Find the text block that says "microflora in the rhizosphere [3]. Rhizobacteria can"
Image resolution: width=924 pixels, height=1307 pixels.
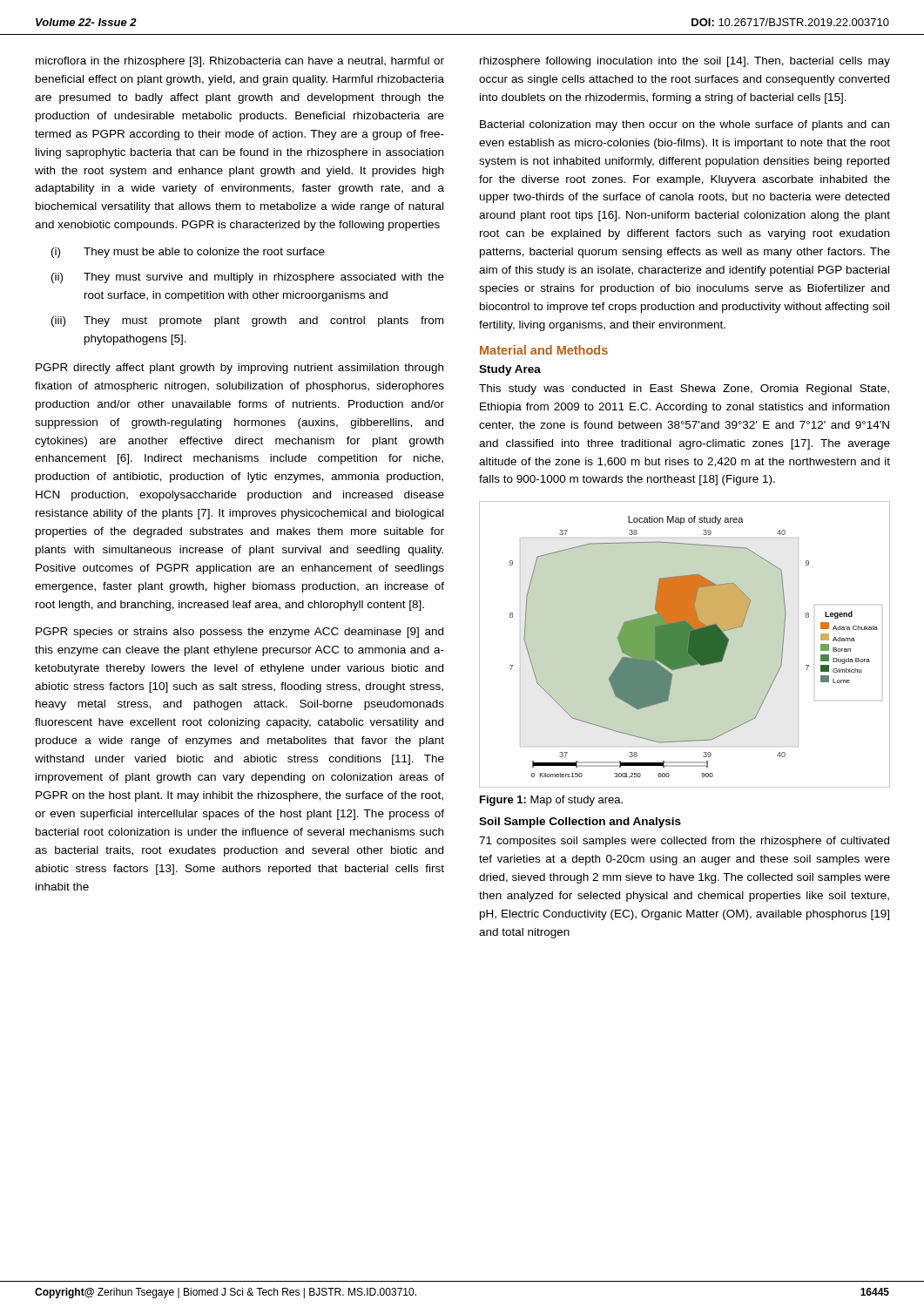tap(240, 143)
